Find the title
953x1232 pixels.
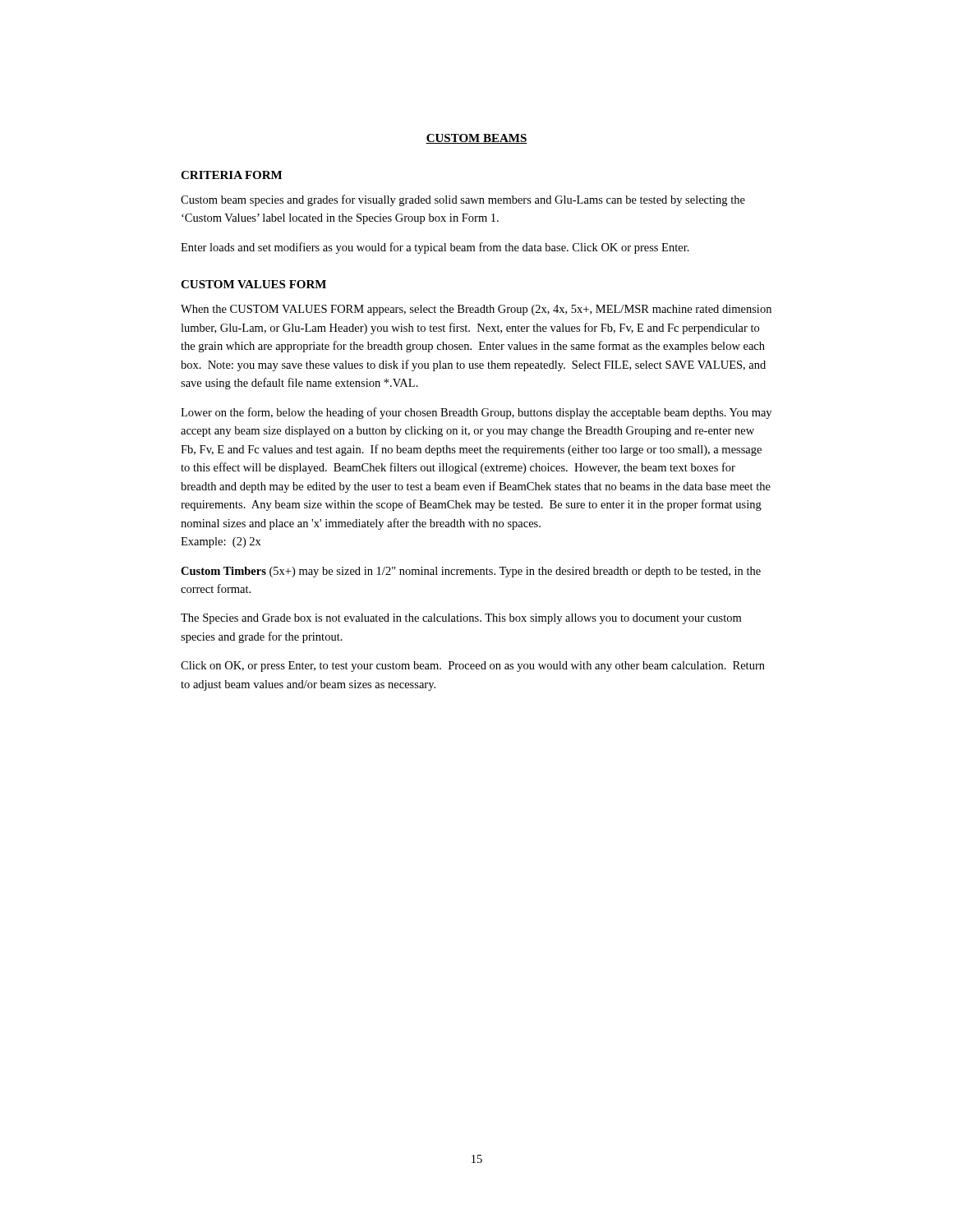[476, 138]
